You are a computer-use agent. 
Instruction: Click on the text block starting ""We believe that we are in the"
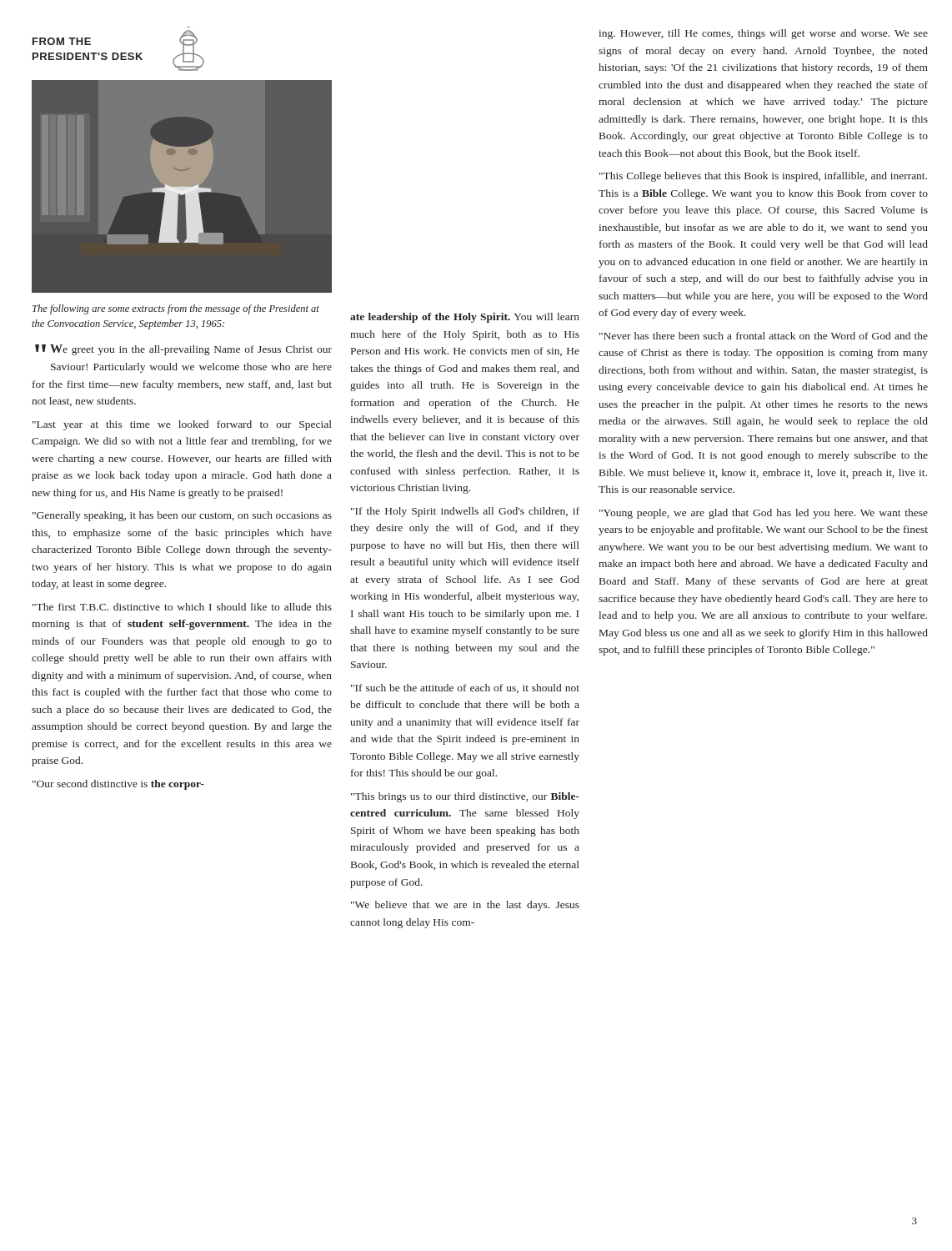(x=465, y=913)
